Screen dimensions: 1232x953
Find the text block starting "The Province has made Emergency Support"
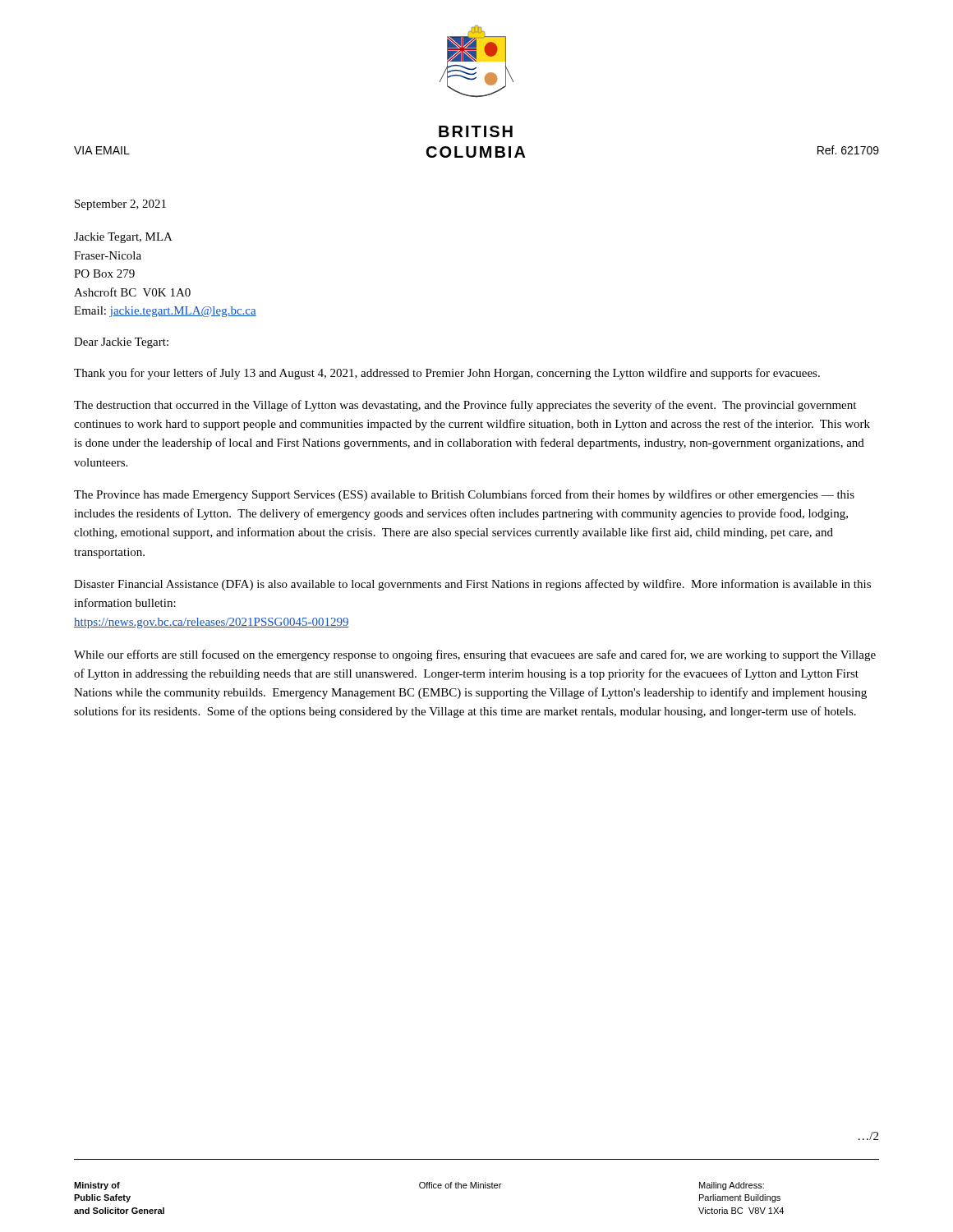[464, 523]
